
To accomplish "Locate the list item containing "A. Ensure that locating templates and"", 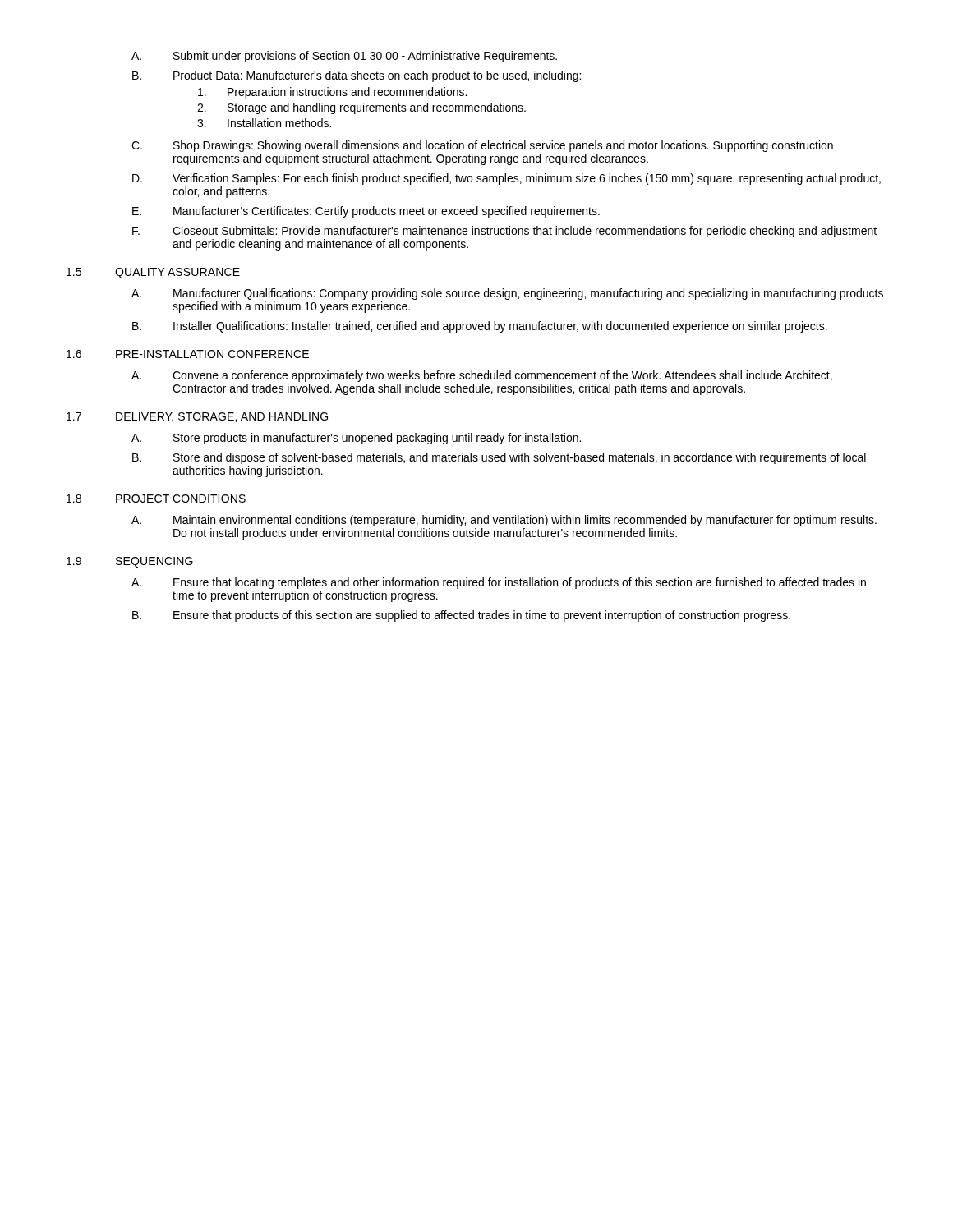I will (509, 589).
